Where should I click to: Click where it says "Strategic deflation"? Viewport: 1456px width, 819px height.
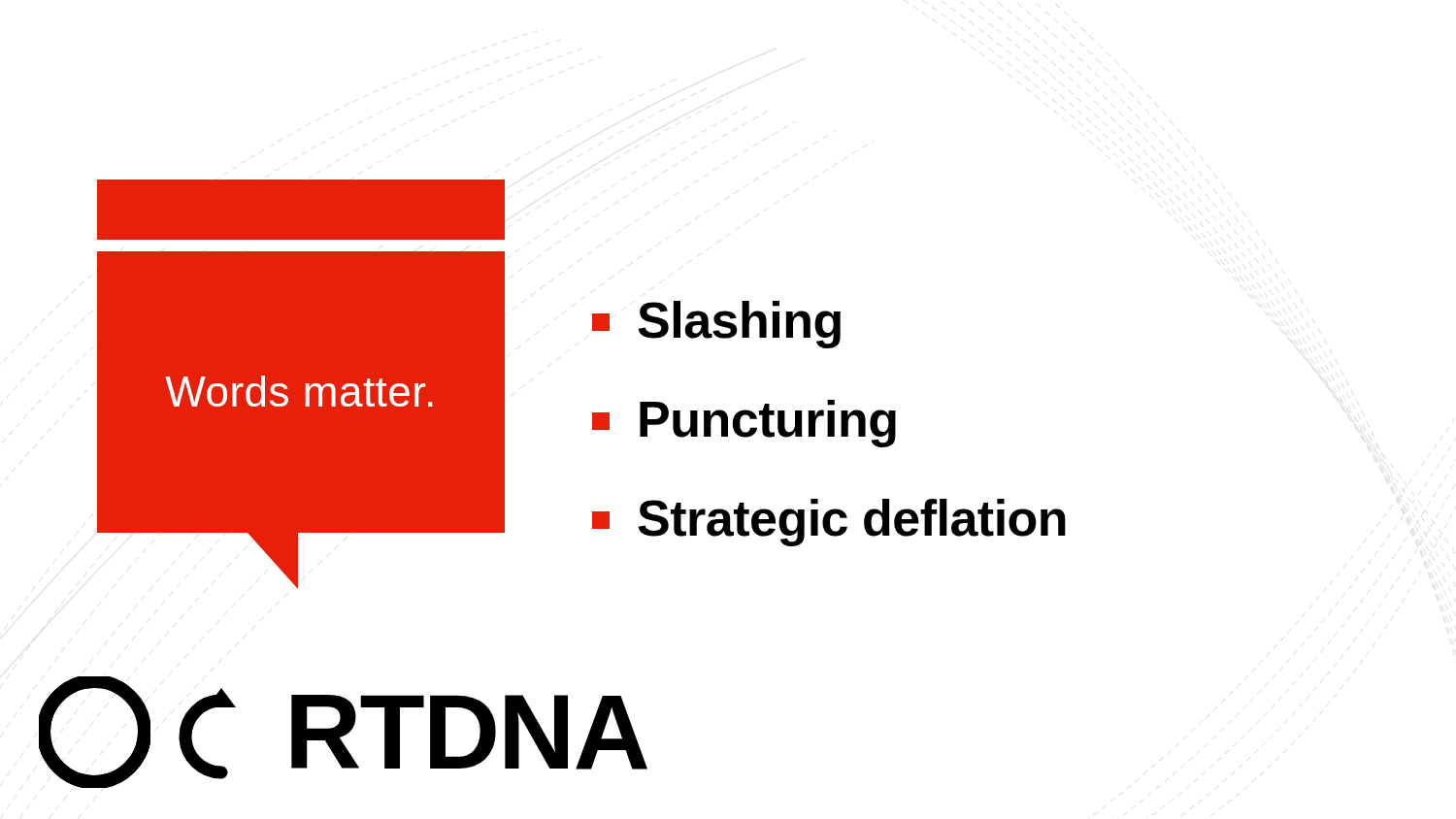[x=830, y=518]
